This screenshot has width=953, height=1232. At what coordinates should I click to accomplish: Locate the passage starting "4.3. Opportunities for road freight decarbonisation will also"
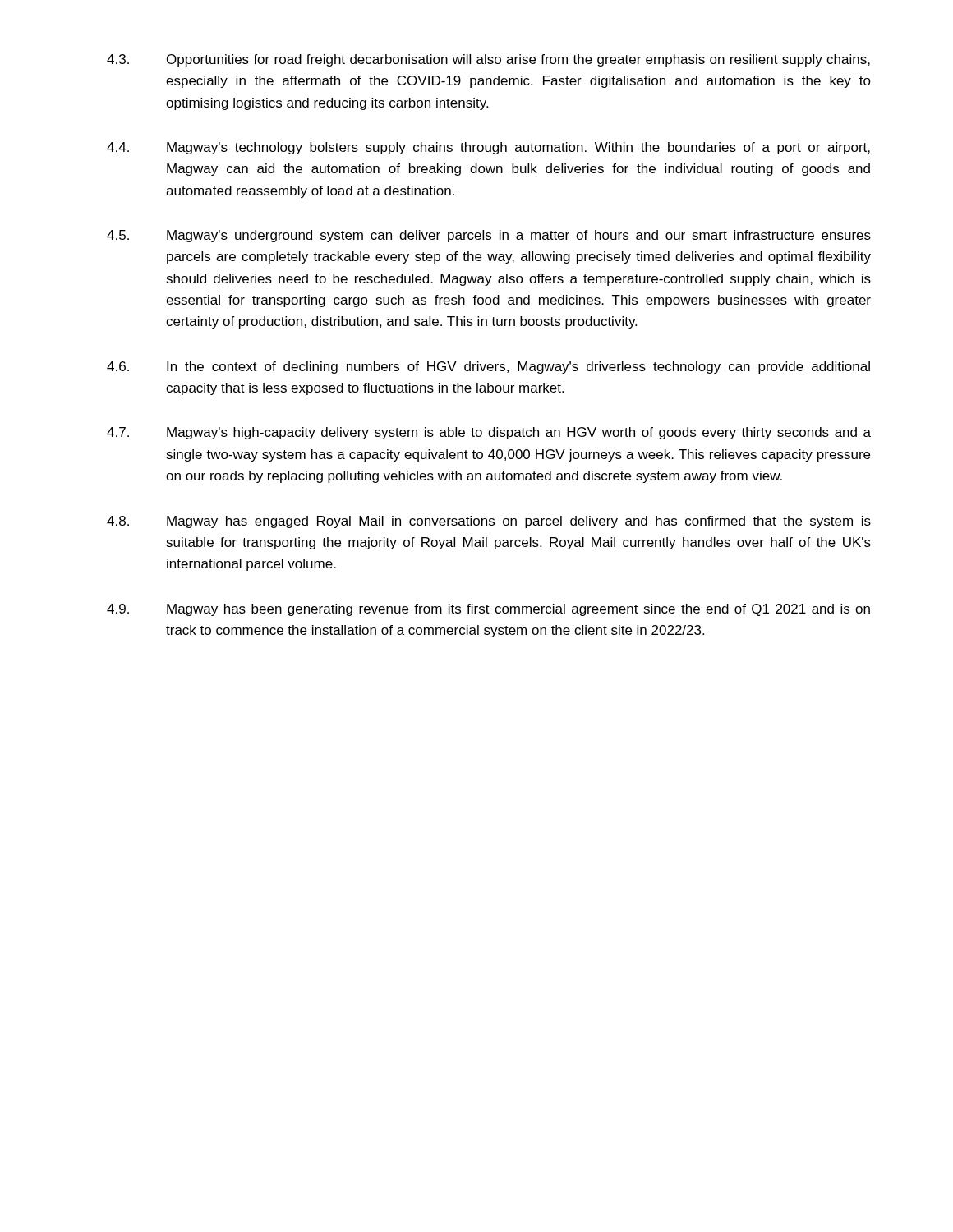489,82
